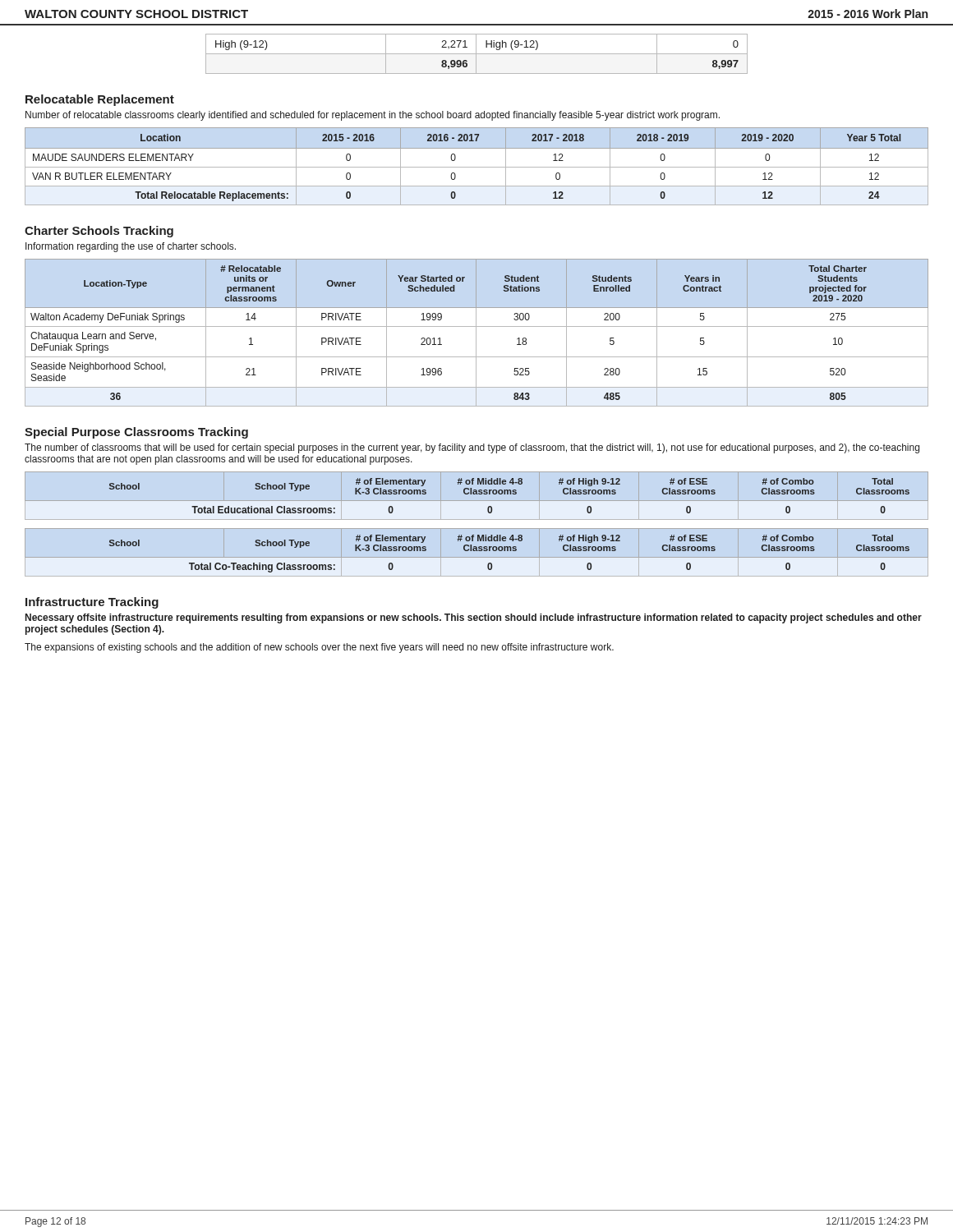953x1232 pixels.
Task: Where is the passage that starts "Necessary offsite infrastructure requirements resulting"?
Action: 473,623
